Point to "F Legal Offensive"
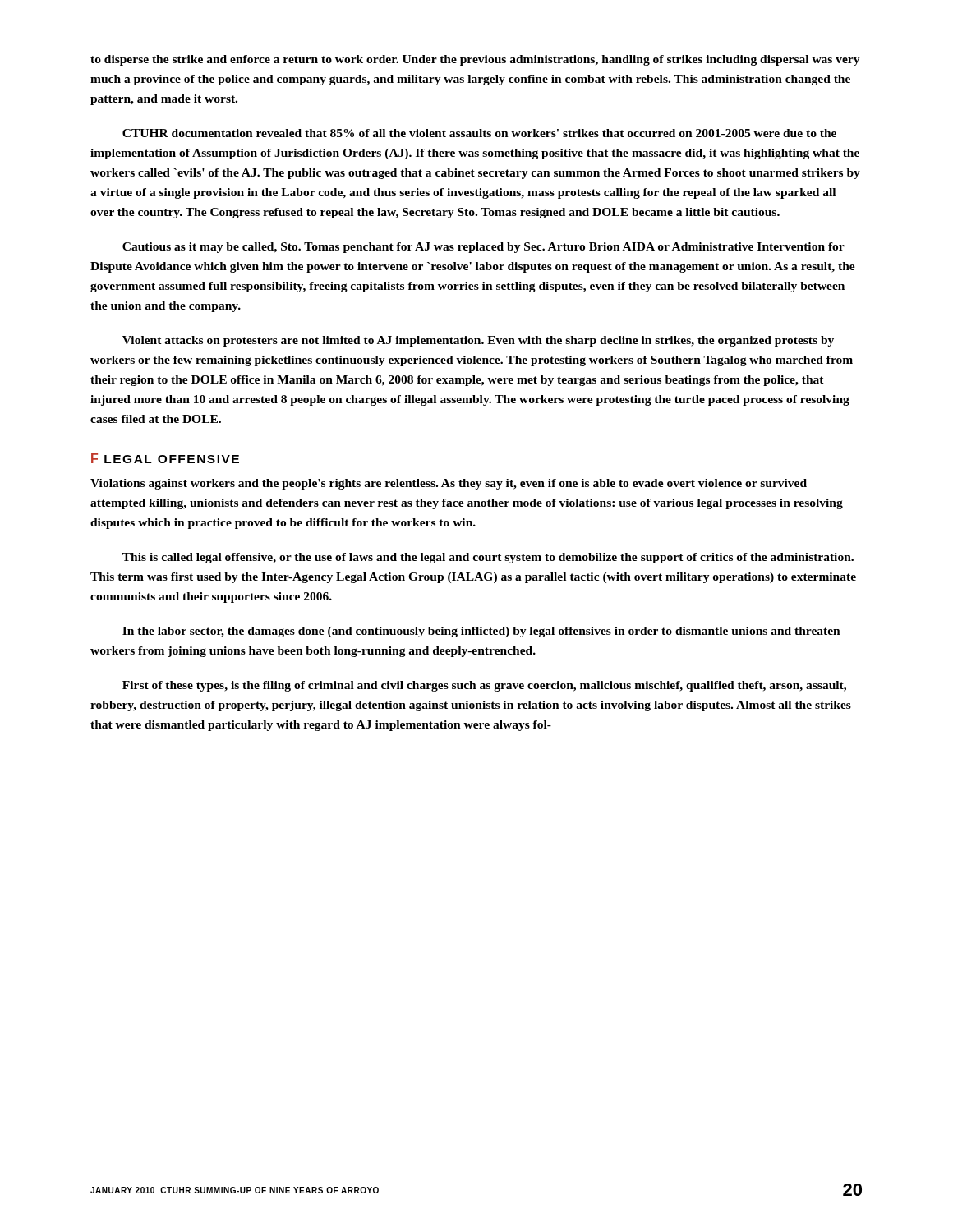This screenshot has width=953, height=1232. (x=166, y=459)
